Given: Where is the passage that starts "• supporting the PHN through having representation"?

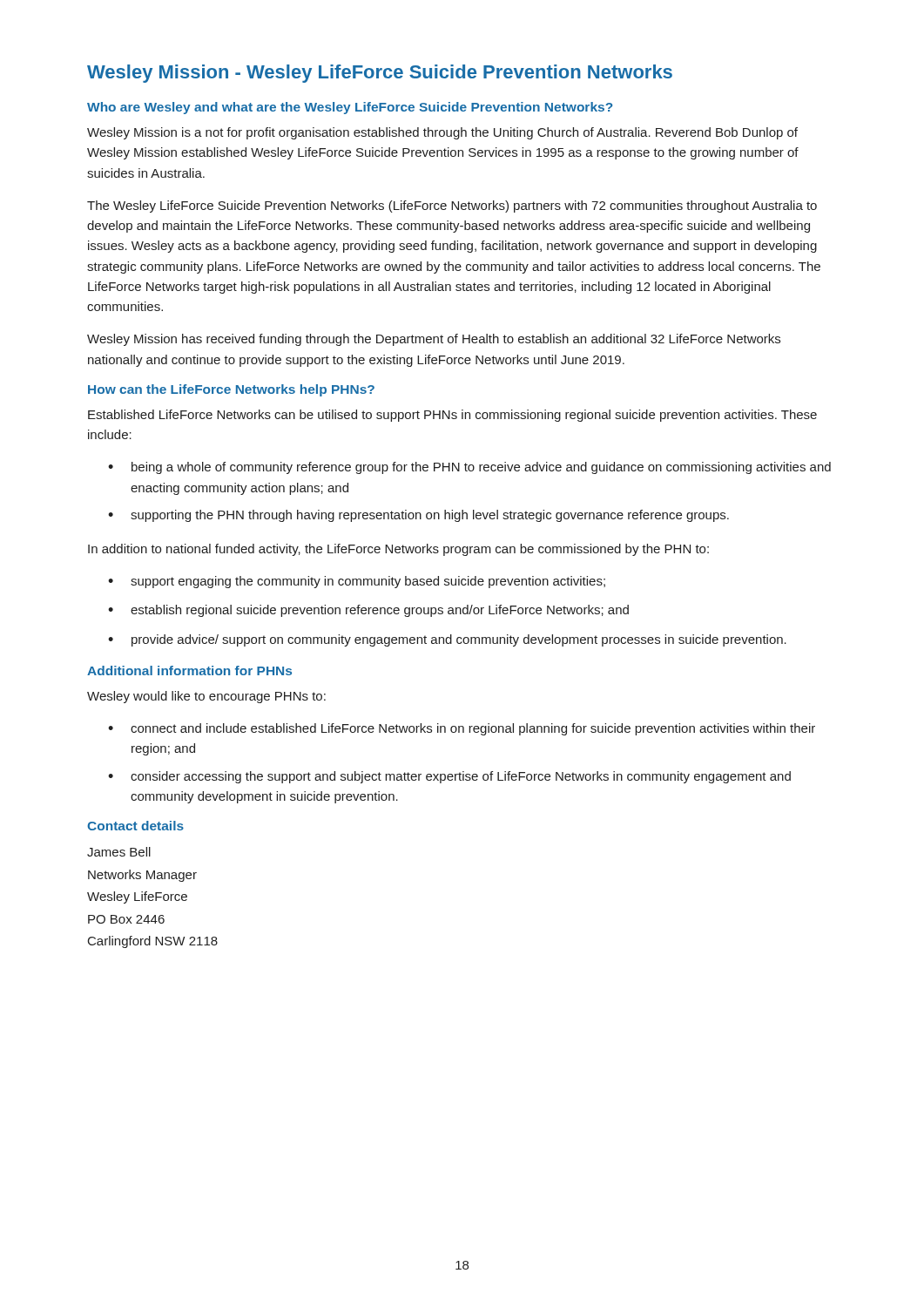Looking at the screenshot, I should (472, 515).
